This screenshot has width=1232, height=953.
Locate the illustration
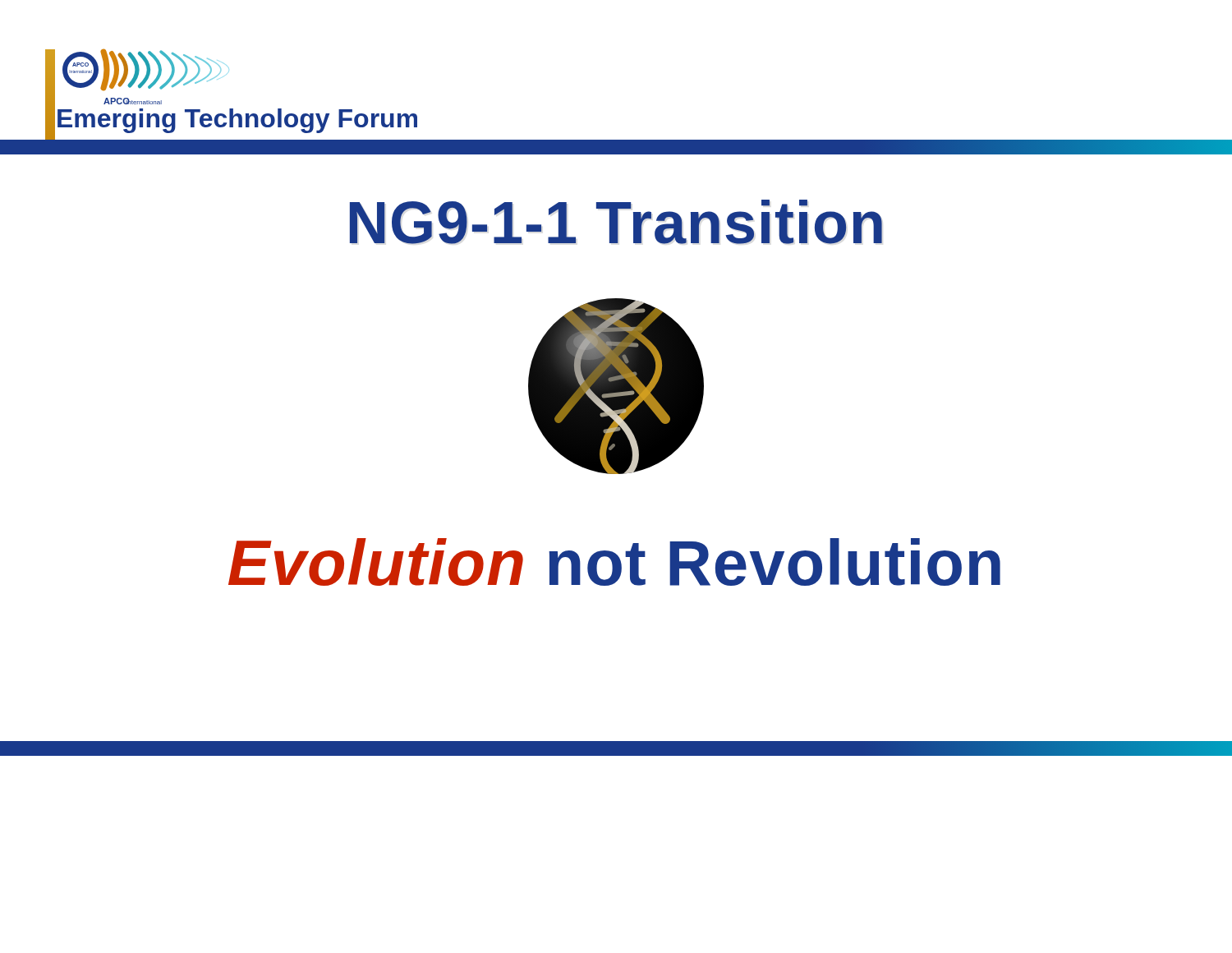(x=616, y=388)
